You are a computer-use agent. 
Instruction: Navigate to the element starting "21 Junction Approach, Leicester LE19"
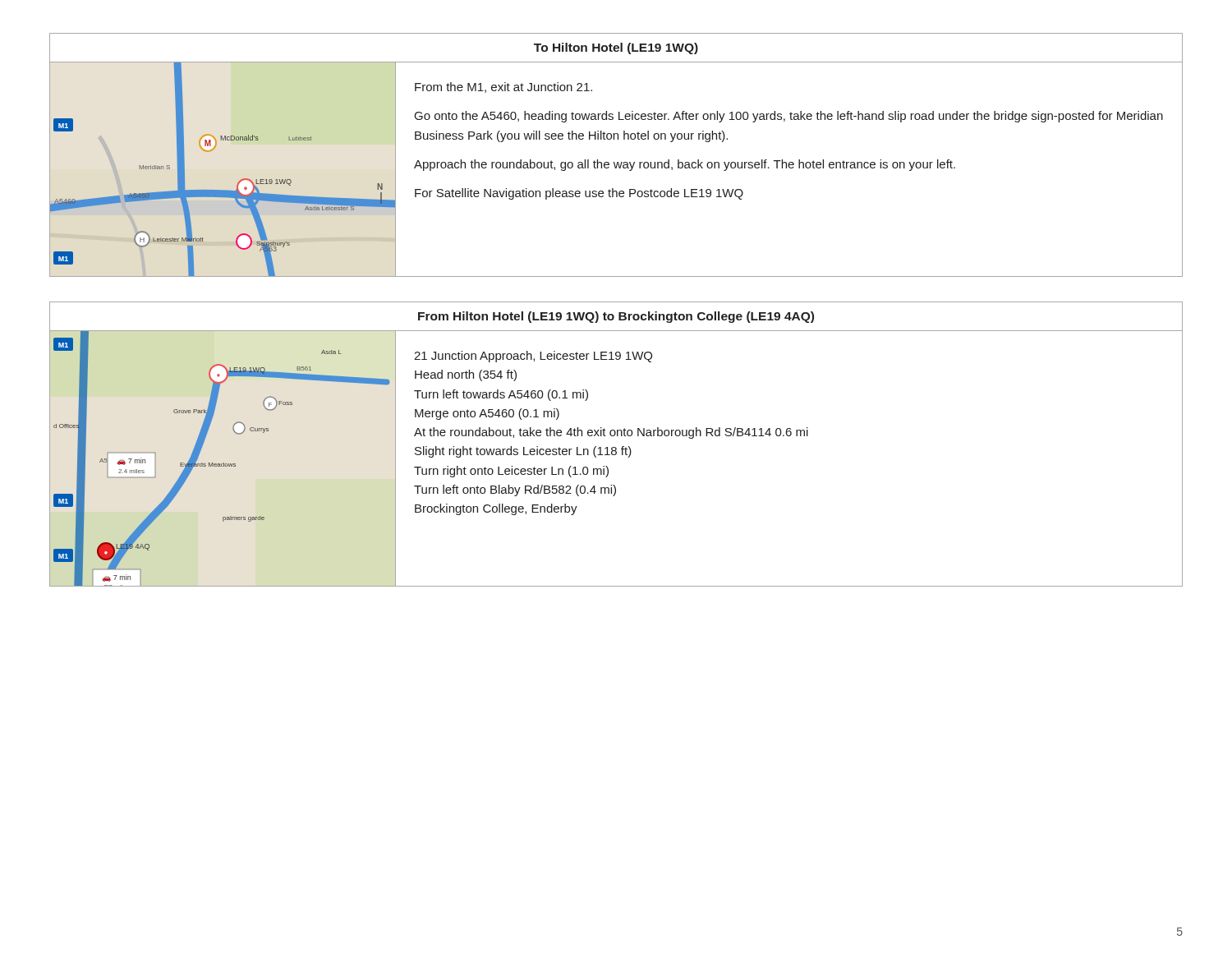click(789, 432)
